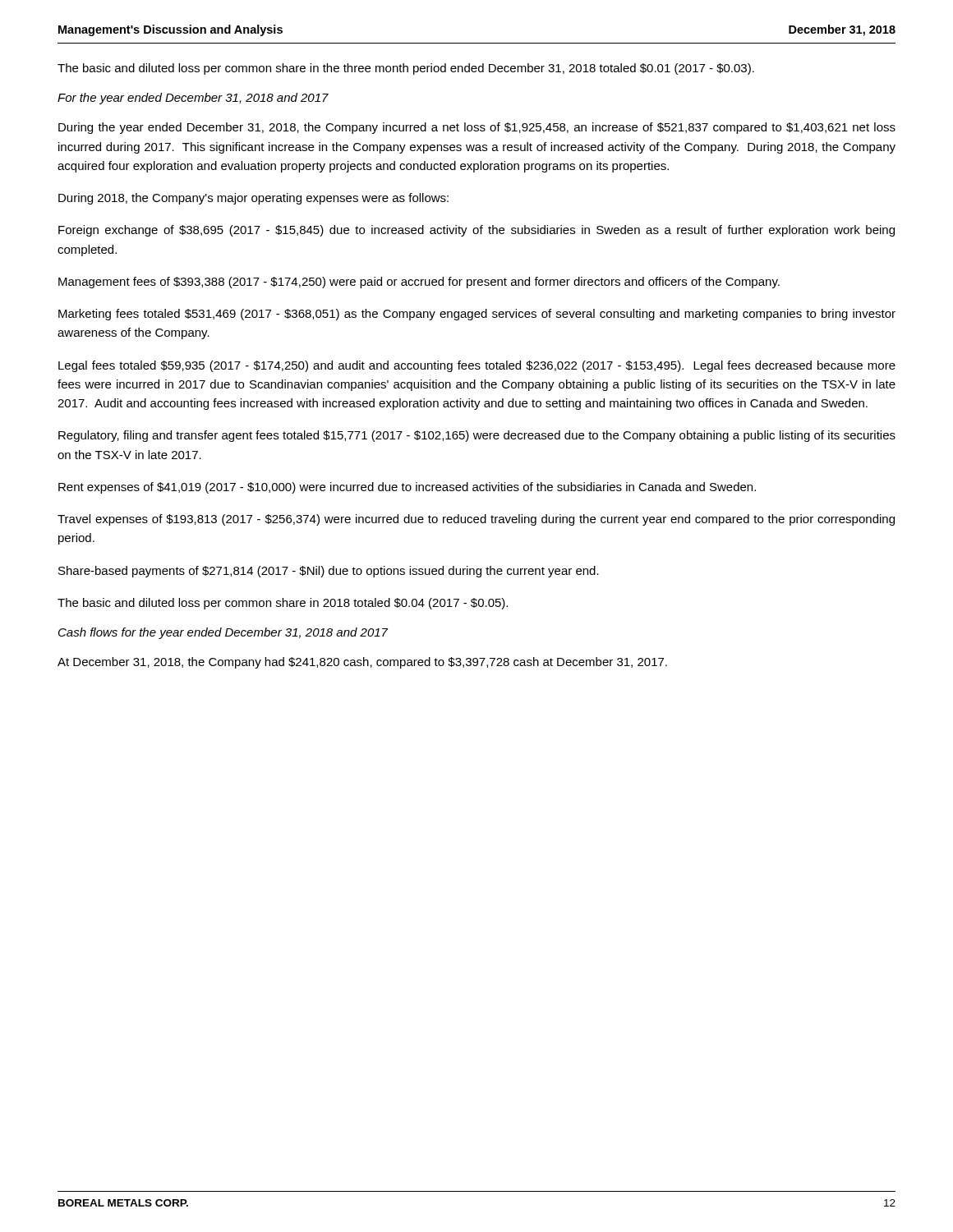The height and width of the screenshot is (1232, 953).
Task: Find the text block starting "Rent expenses of $41,019 (2017"
Action: click(407, 486)
